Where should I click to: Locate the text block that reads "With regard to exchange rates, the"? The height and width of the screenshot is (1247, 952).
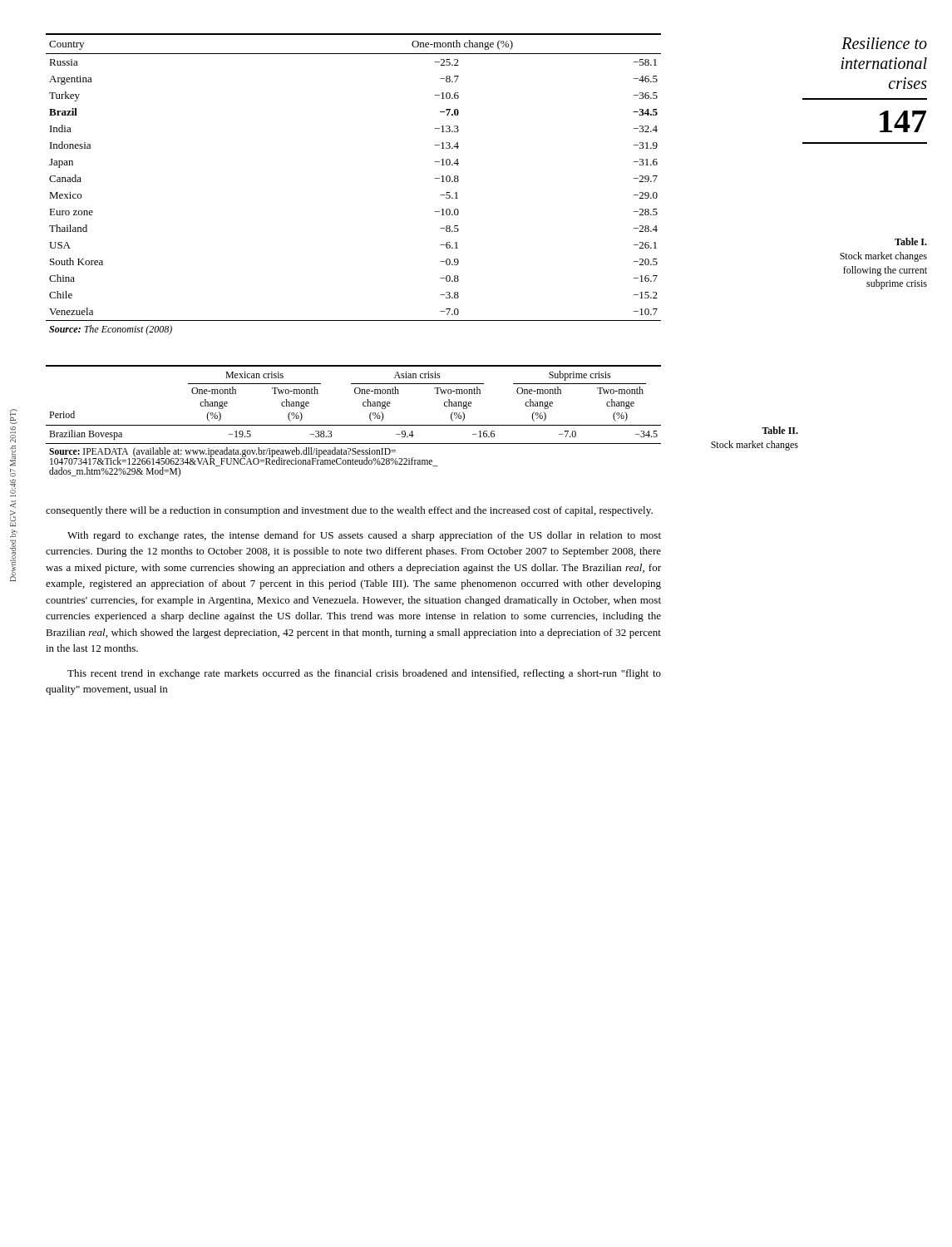pos(353,591)
